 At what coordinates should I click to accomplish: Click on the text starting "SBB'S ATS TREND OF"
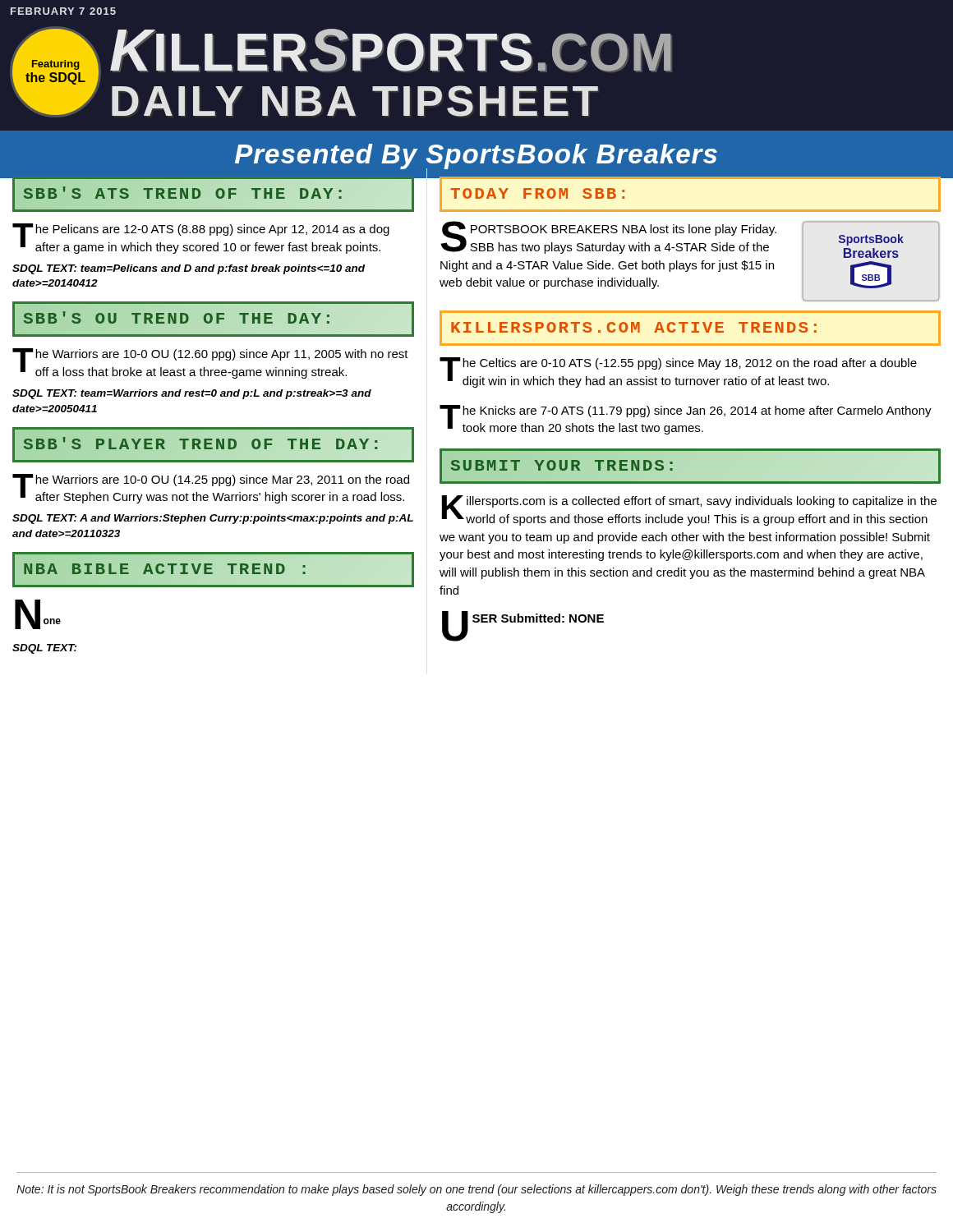point(185,194)
